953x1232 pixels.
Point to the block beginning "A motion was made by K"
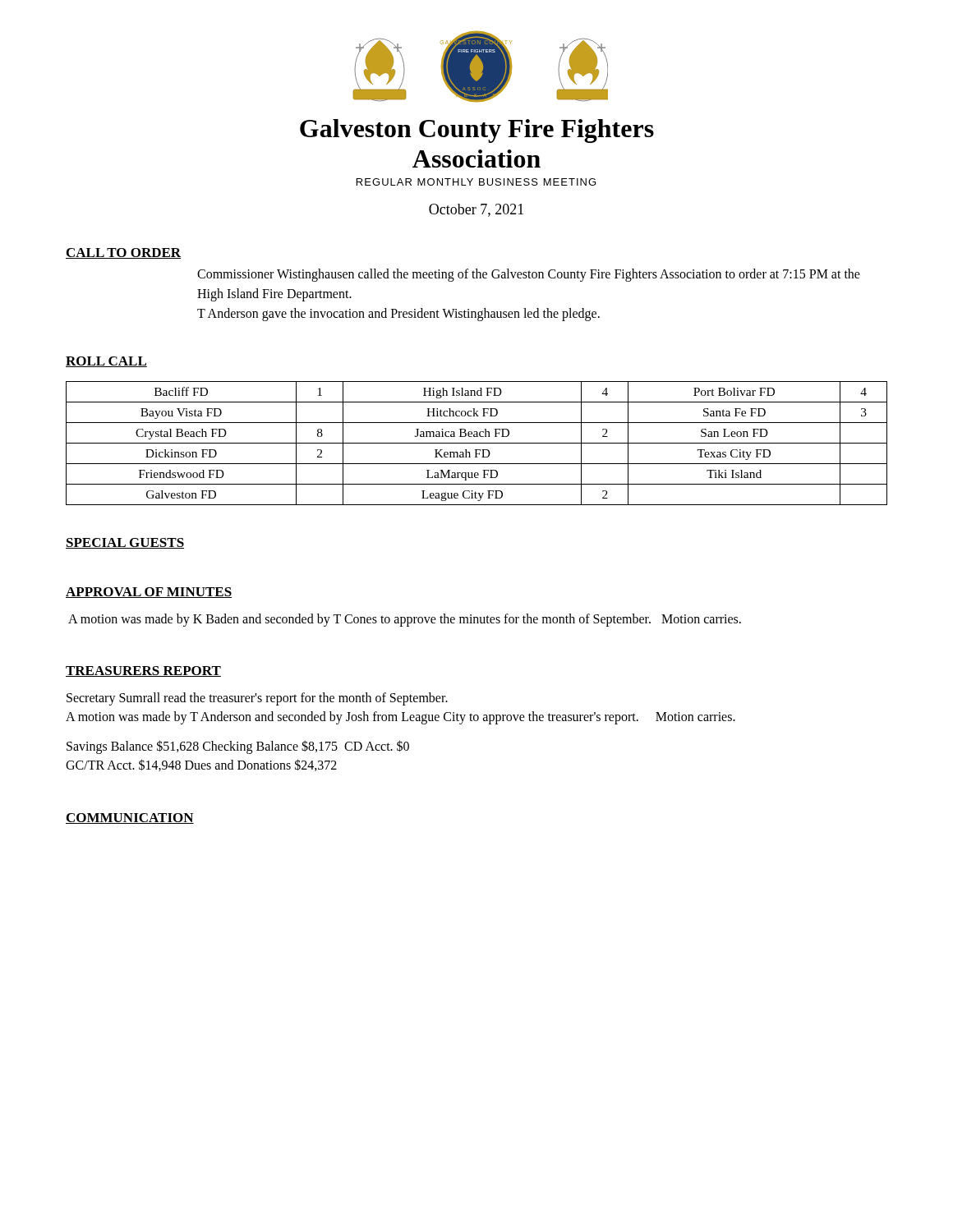(x=404, y=619)
